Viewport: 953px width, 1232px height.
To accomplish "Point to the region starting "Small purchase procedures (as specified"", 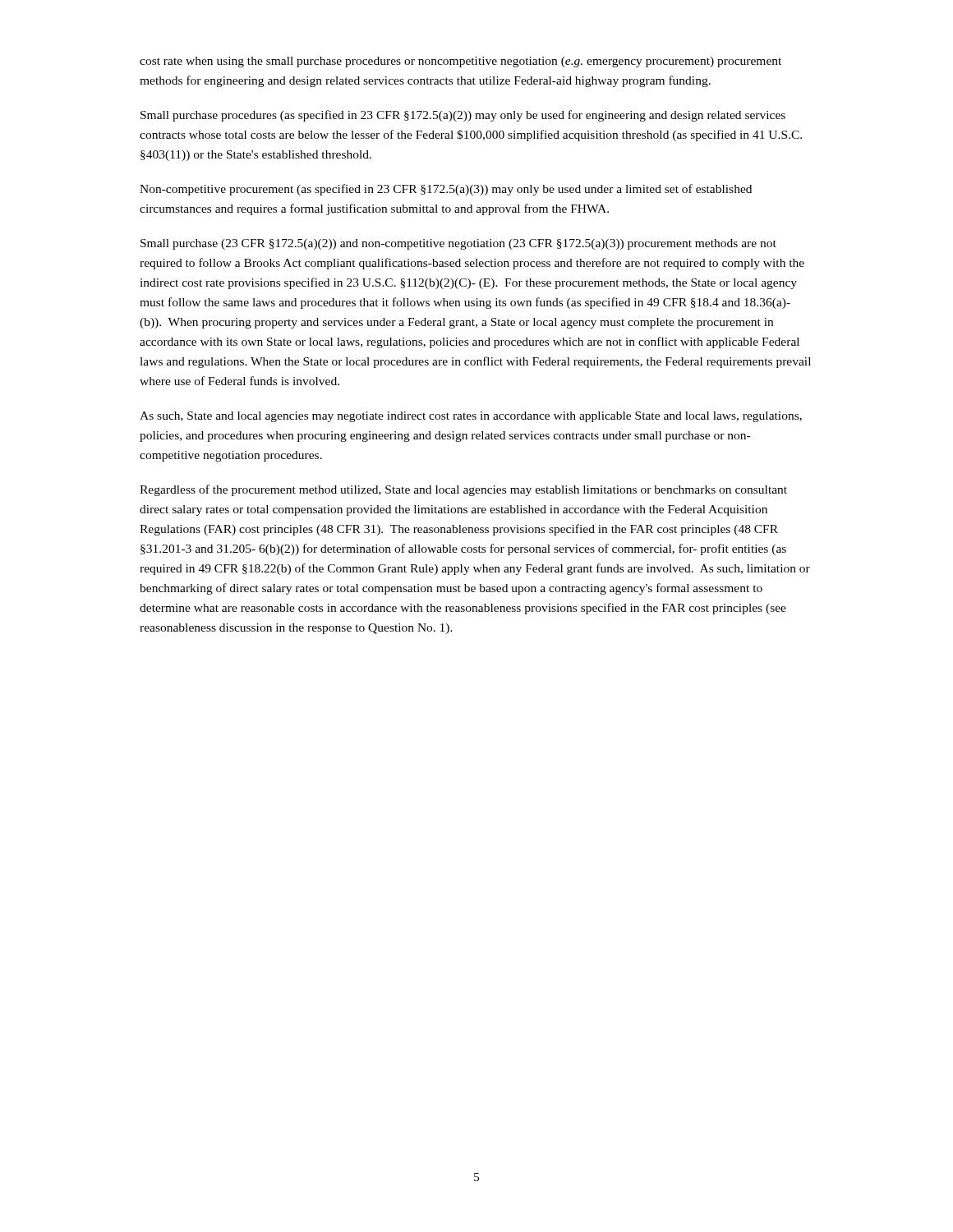I will coord(471,134).
